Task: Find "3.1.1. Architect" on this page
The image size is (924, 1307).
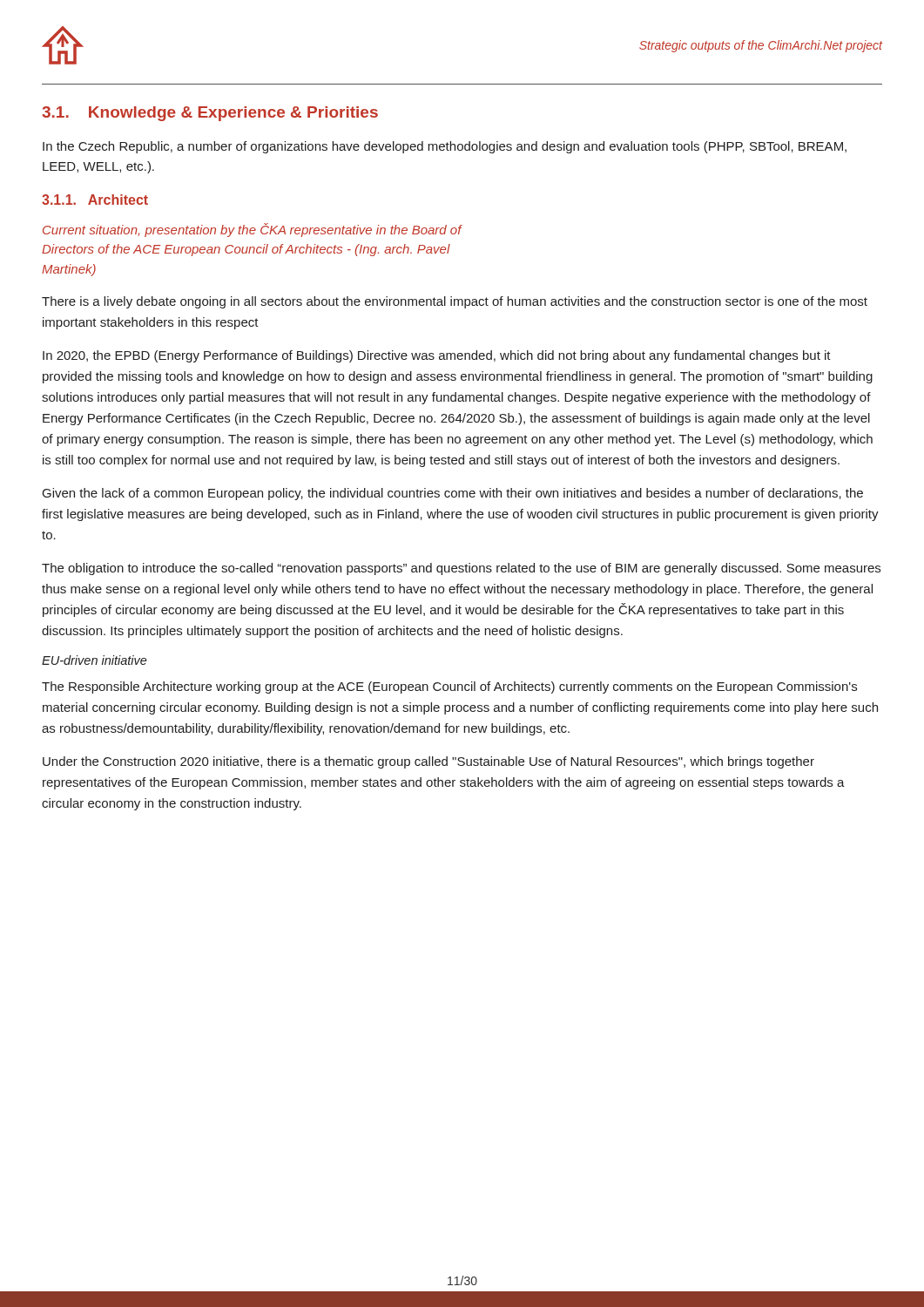Action: click(x=95, y=200)
